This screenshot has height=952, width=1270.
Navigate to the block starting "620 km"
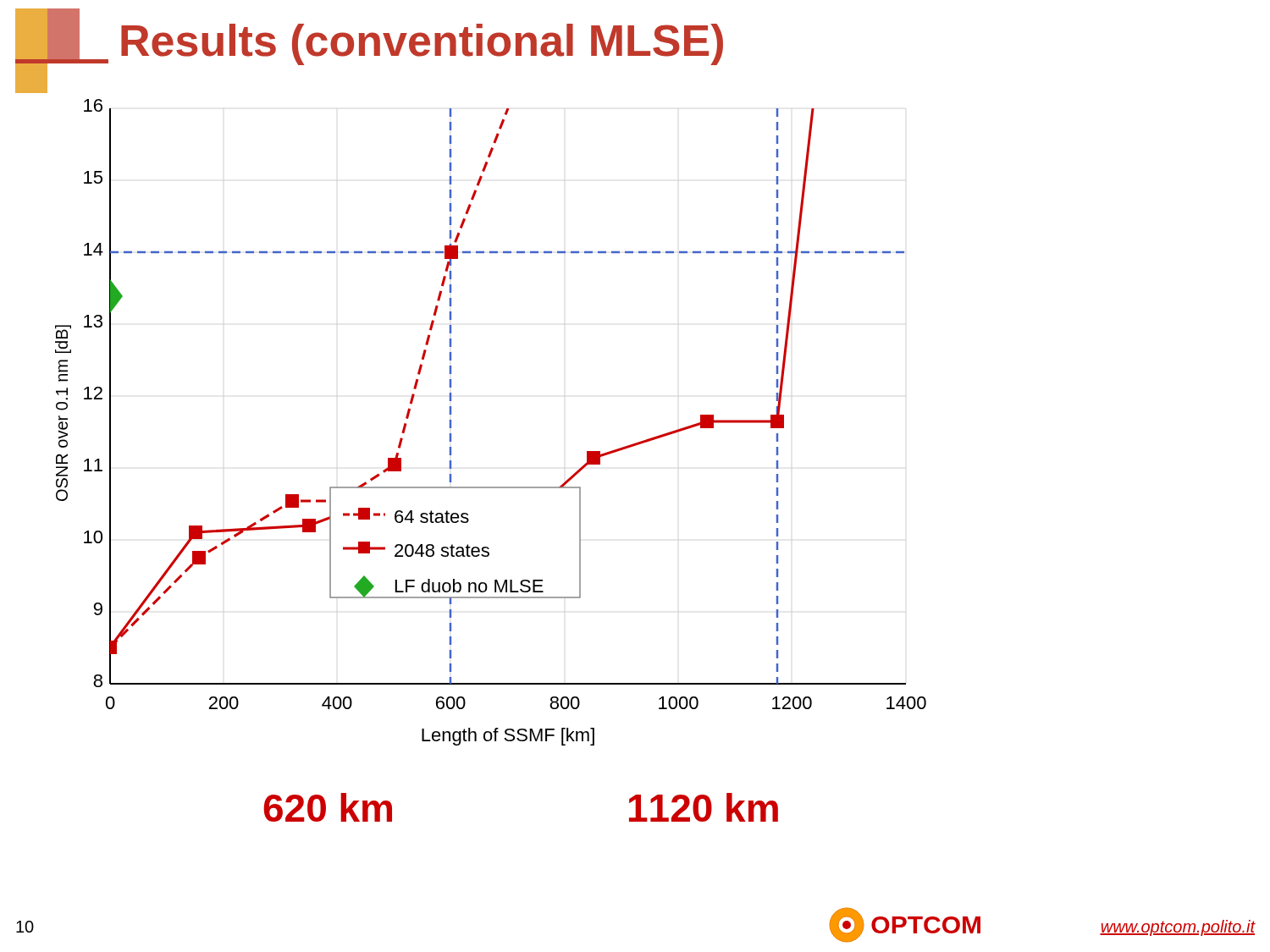pyautogui.click(x=329, y=808)
